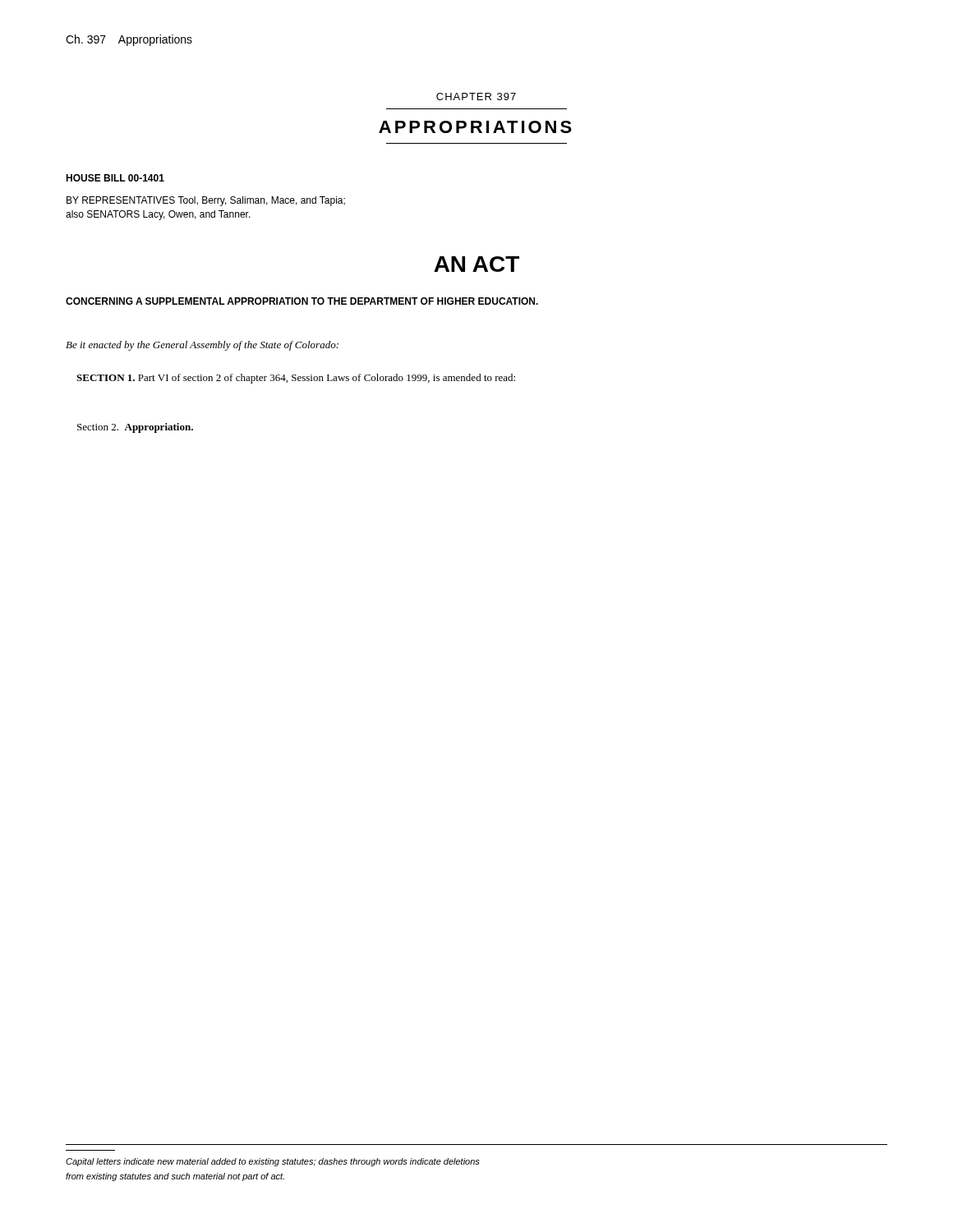Locate the footnote that reads "Capital letters indicate new material"
Screen dimensions: 1232x953
pyautogui.click(x=273, y=1165)
